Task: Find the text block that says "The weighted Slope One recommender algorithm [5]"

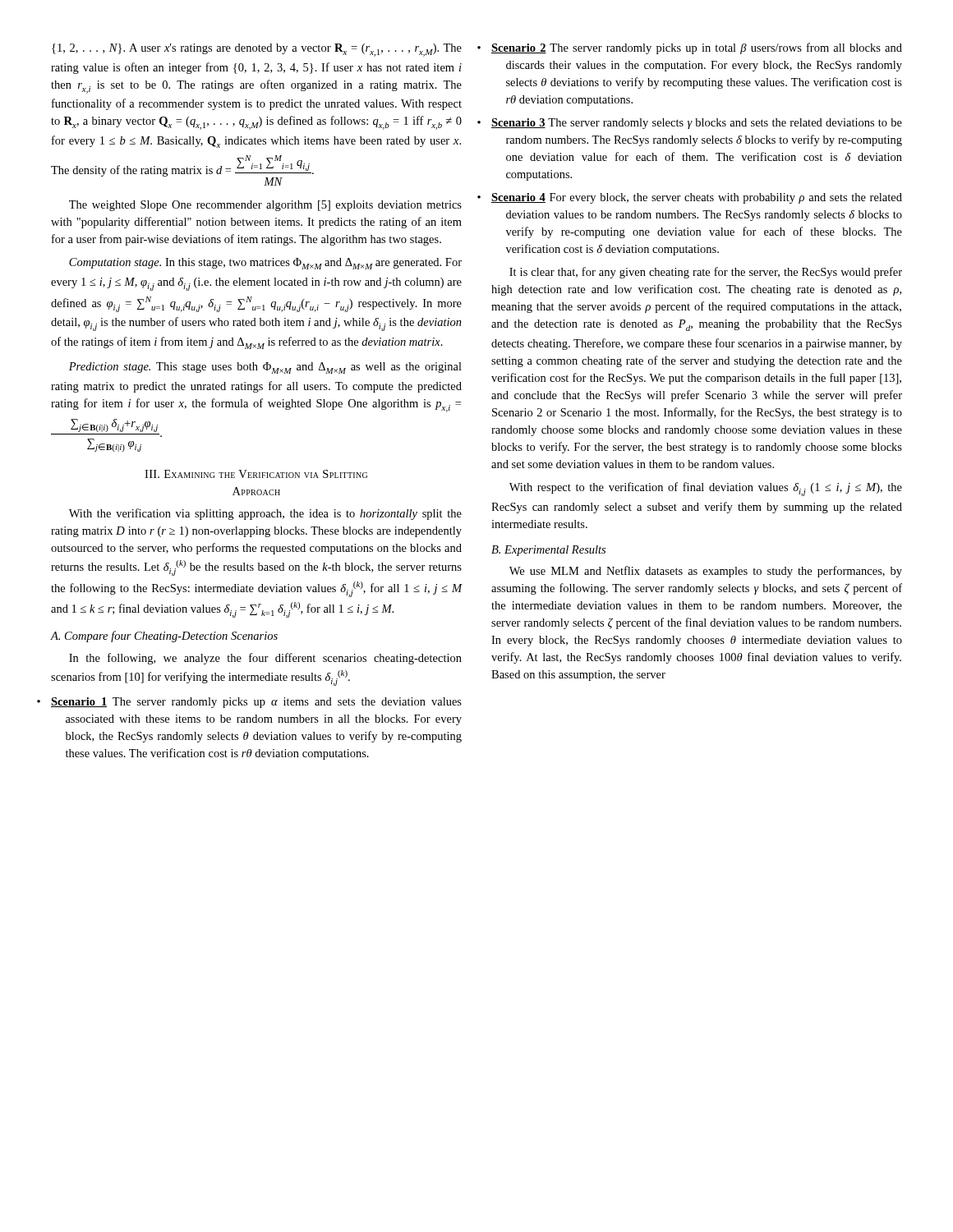Action: click(x=256, y=222)
